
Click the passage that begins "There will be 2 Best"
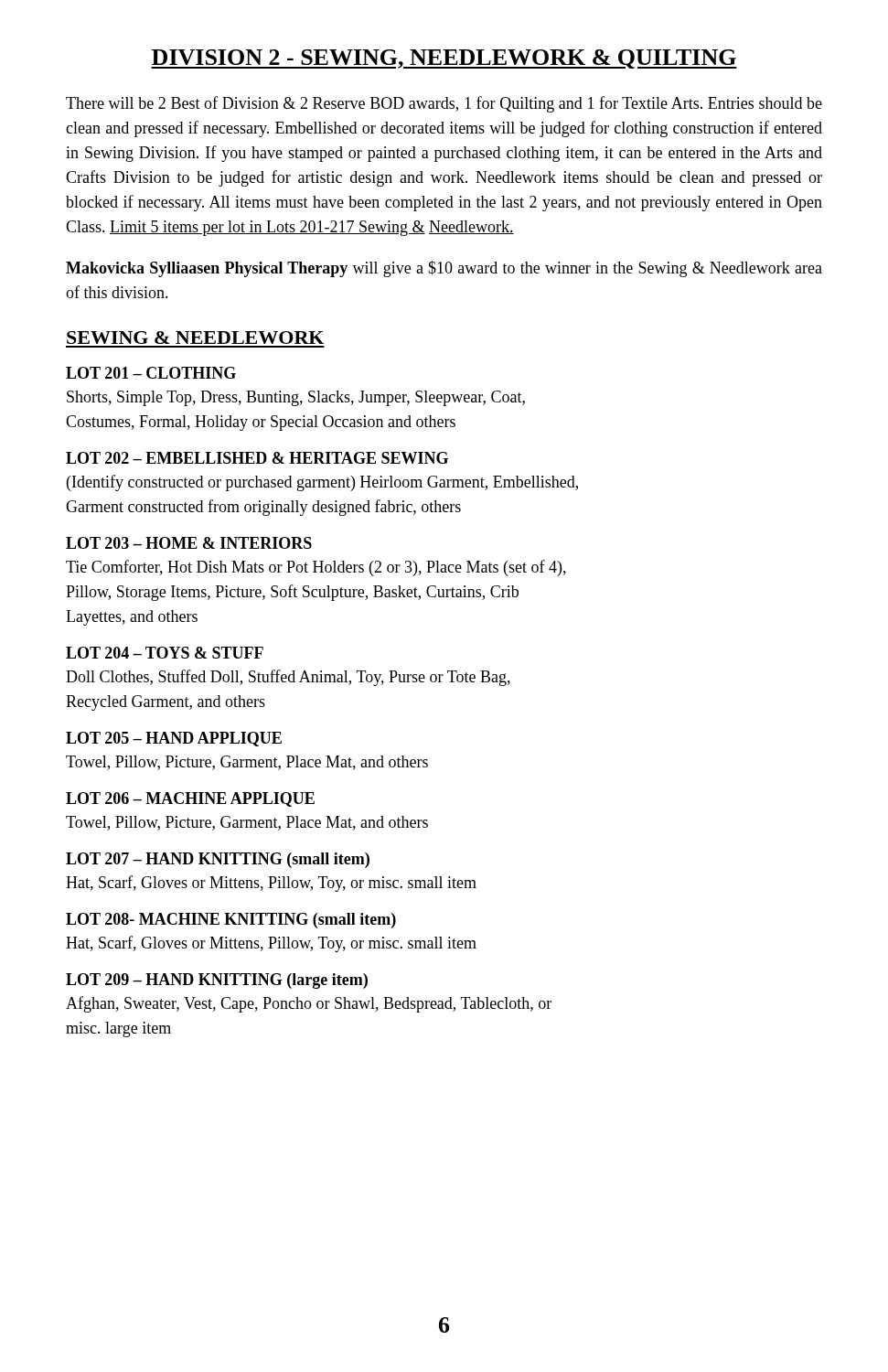[444, 165]
